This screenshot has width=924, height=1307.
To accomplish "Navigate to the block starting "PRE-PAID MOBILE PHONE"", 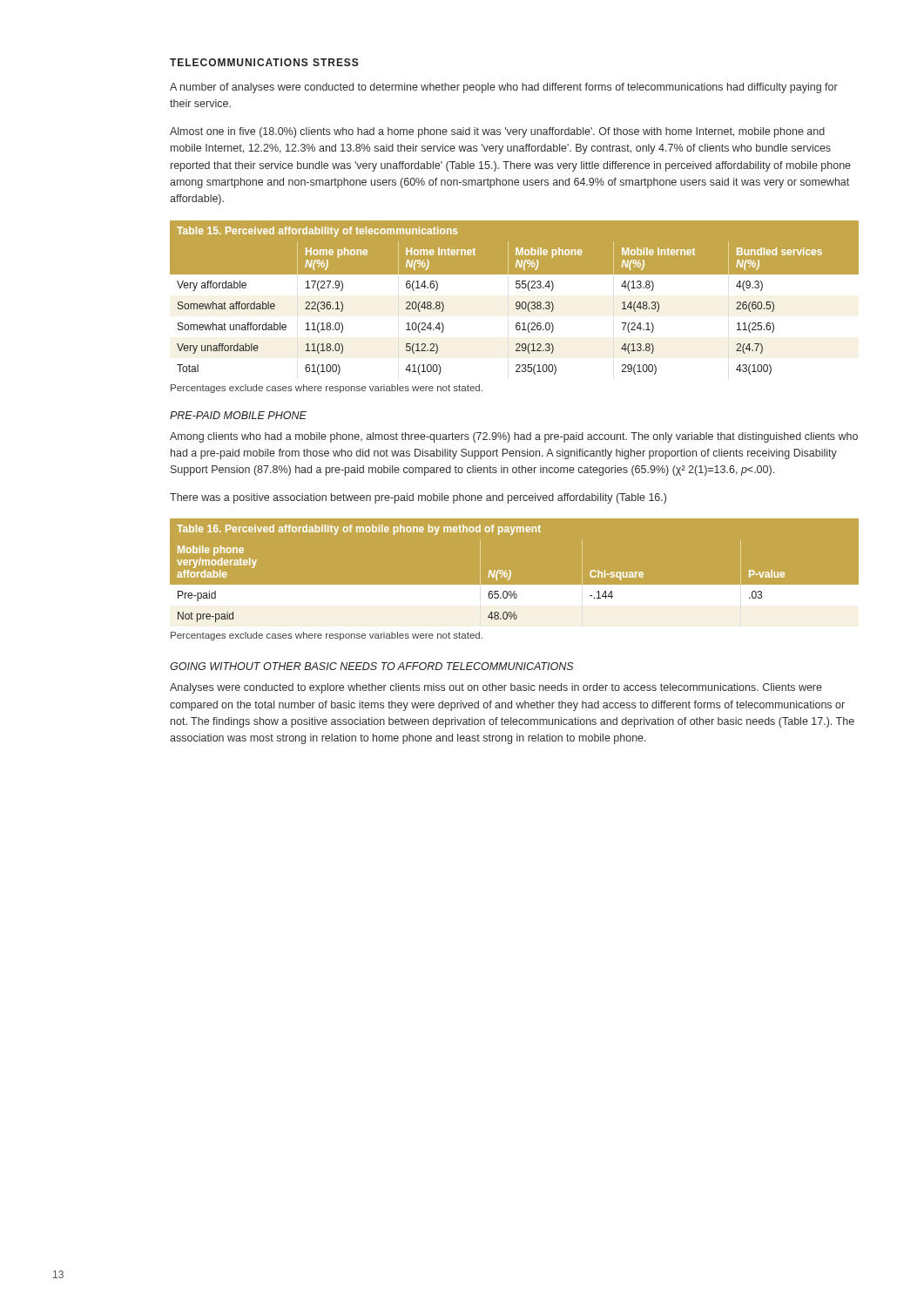I will [238, 415].
